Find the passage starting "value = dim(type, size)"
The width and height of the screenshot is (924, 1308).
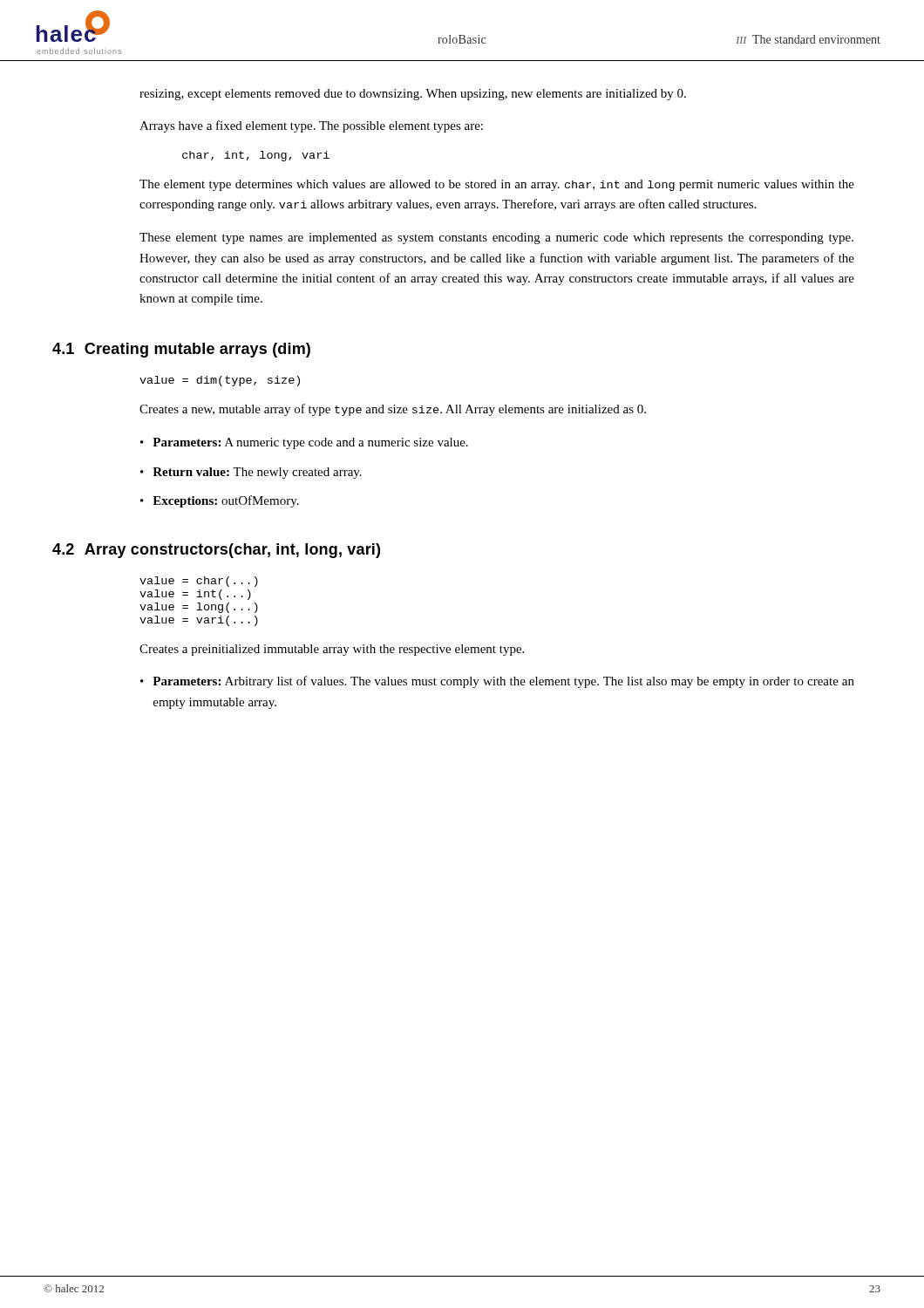[221, 381]
